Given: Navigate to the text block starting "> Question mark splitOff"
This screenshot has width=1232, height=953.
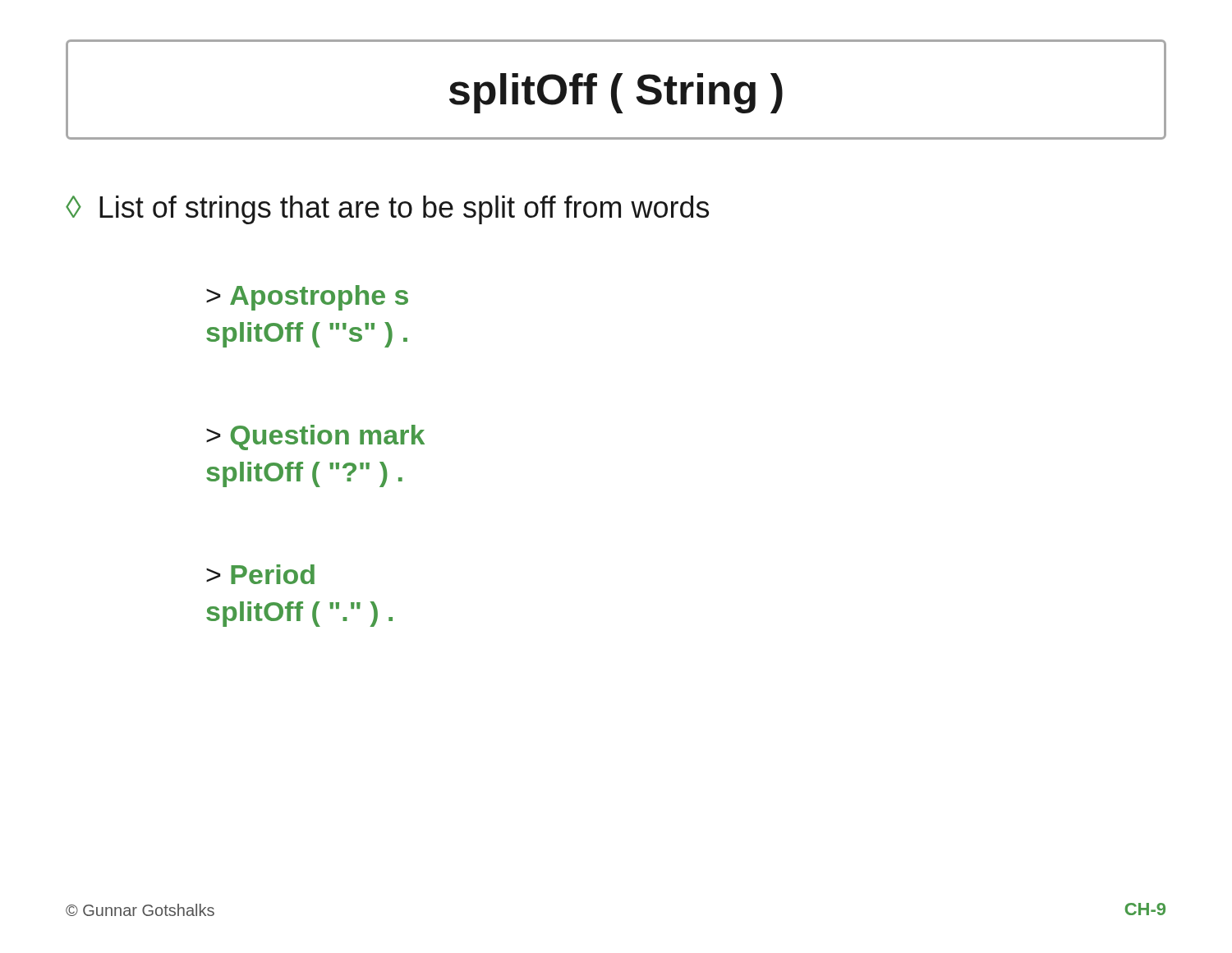Looking at the screenshot, I should click(315, 454).
